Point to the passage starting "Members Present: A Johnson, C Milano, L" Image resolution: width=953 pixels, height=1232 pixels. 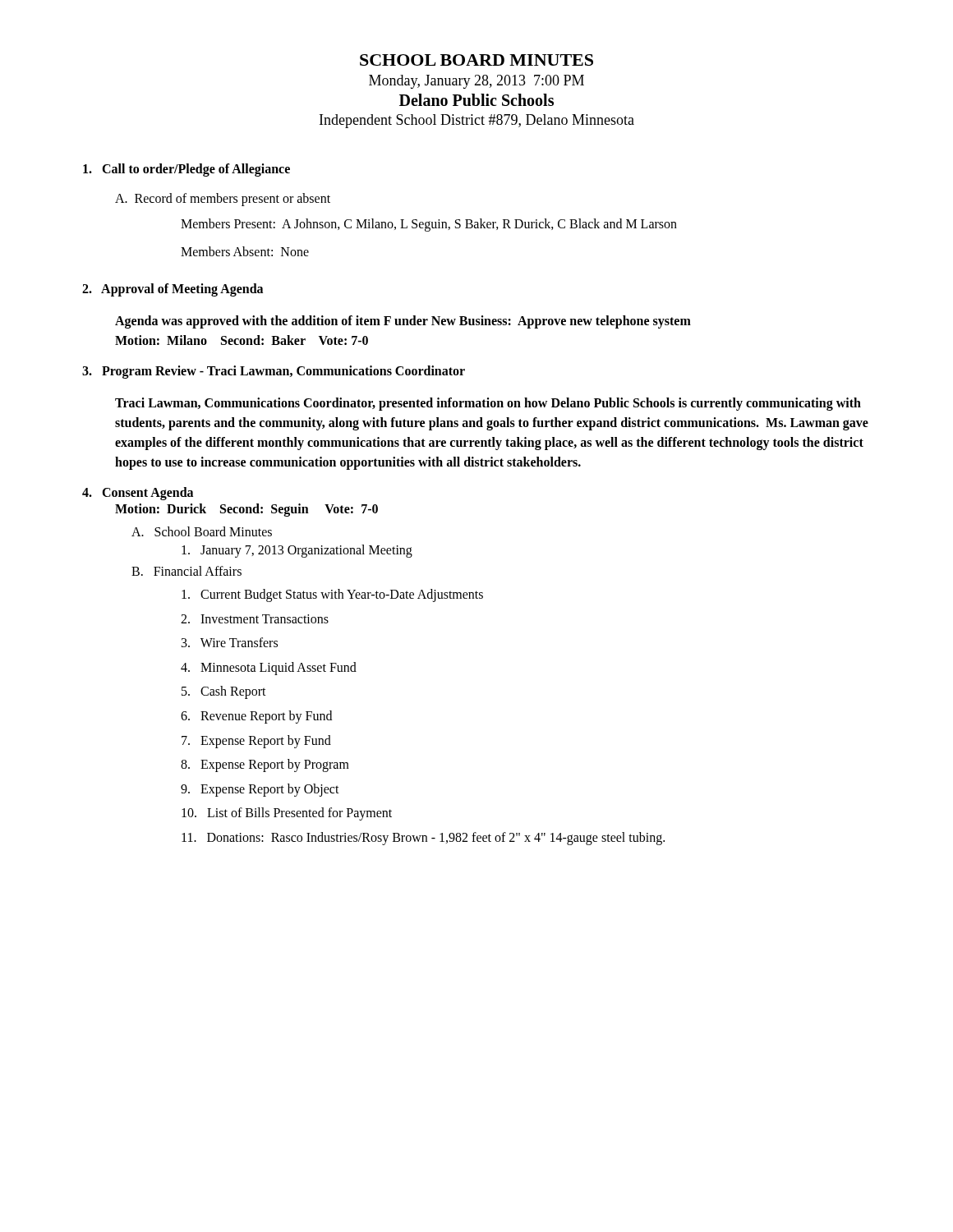429,224
